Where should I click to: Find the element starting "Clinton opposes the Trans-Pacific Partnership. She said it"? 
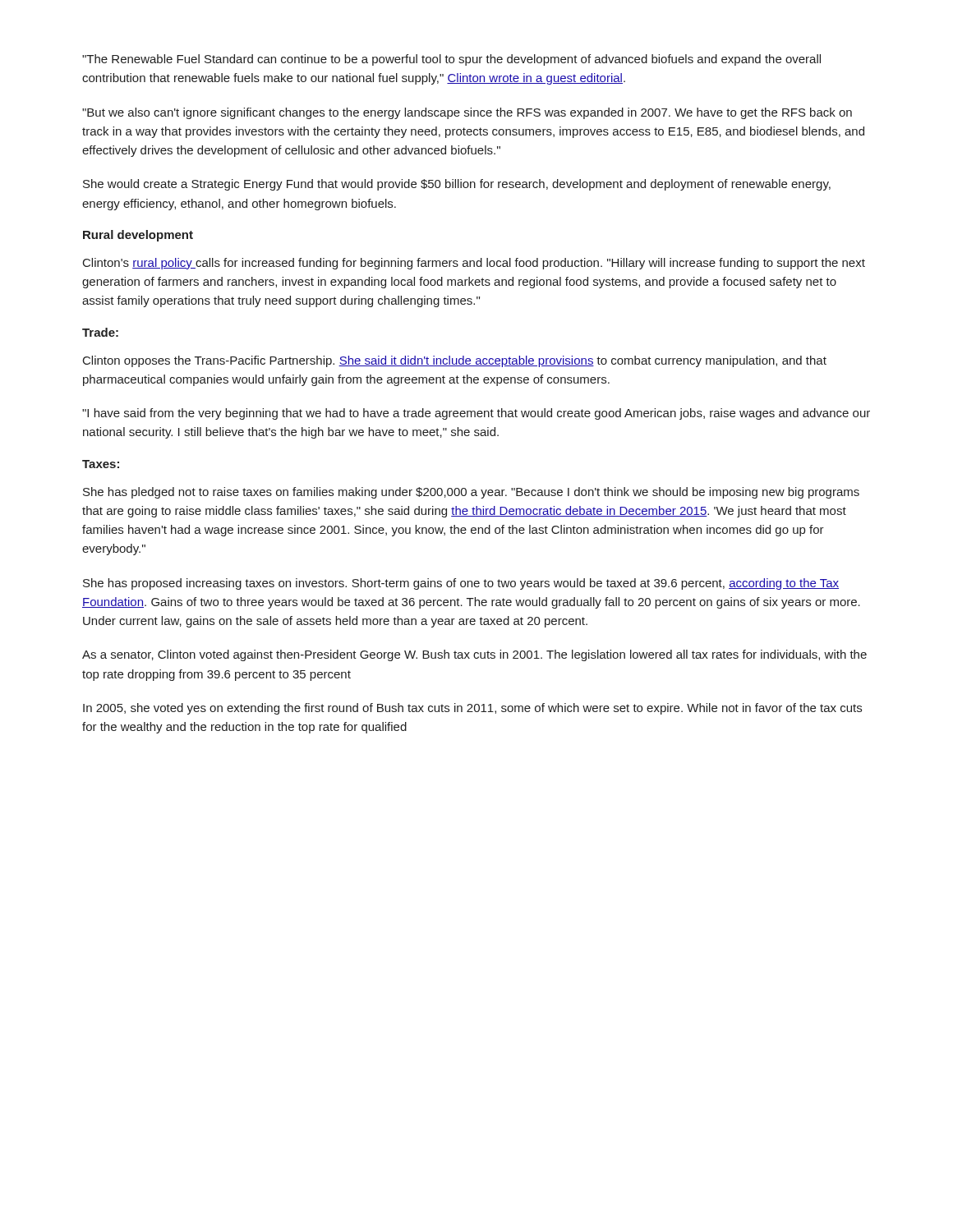pyautogui.click(x=454, y=369)
